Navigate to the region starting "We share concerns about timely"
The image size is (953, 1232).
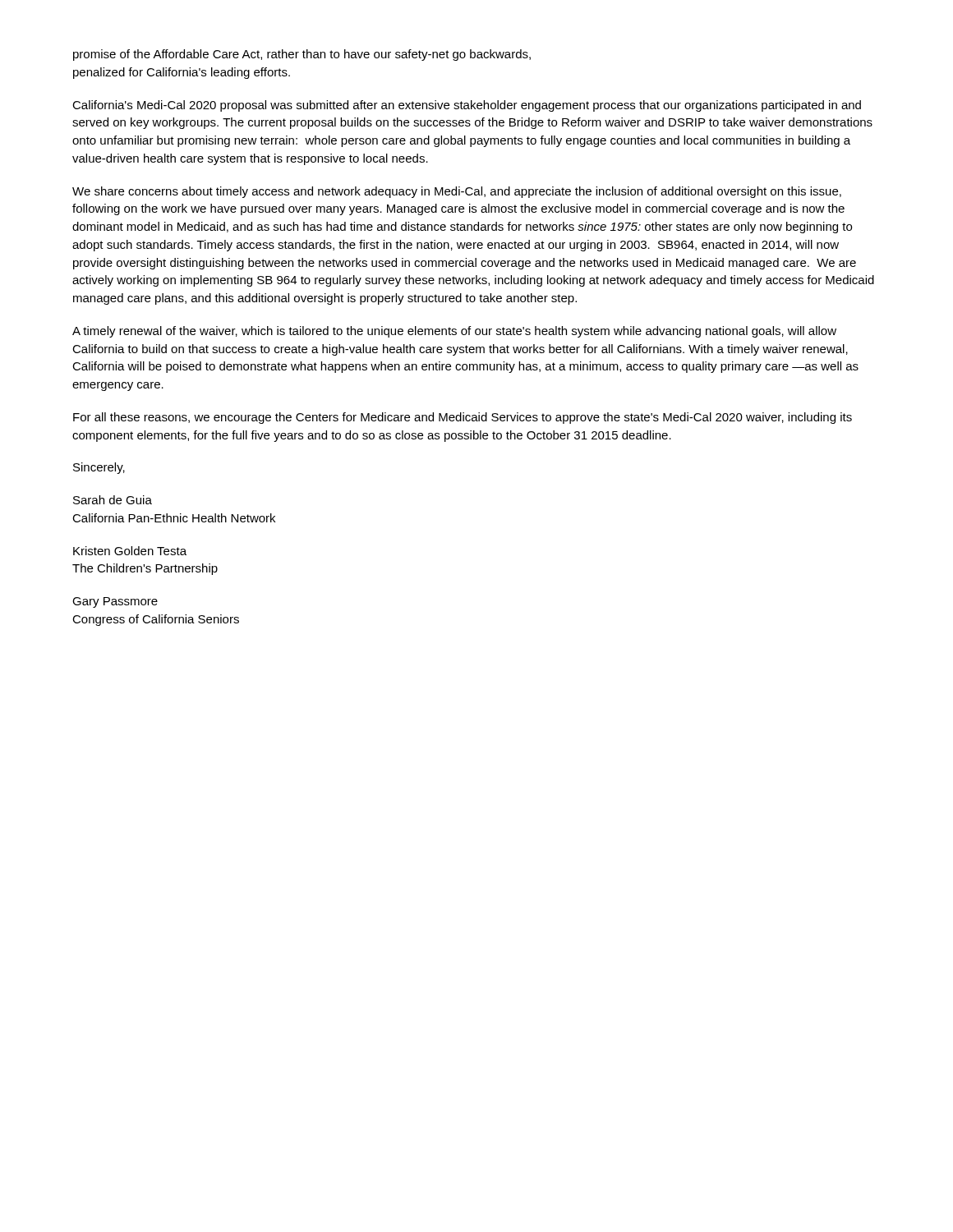coord(473,244)
